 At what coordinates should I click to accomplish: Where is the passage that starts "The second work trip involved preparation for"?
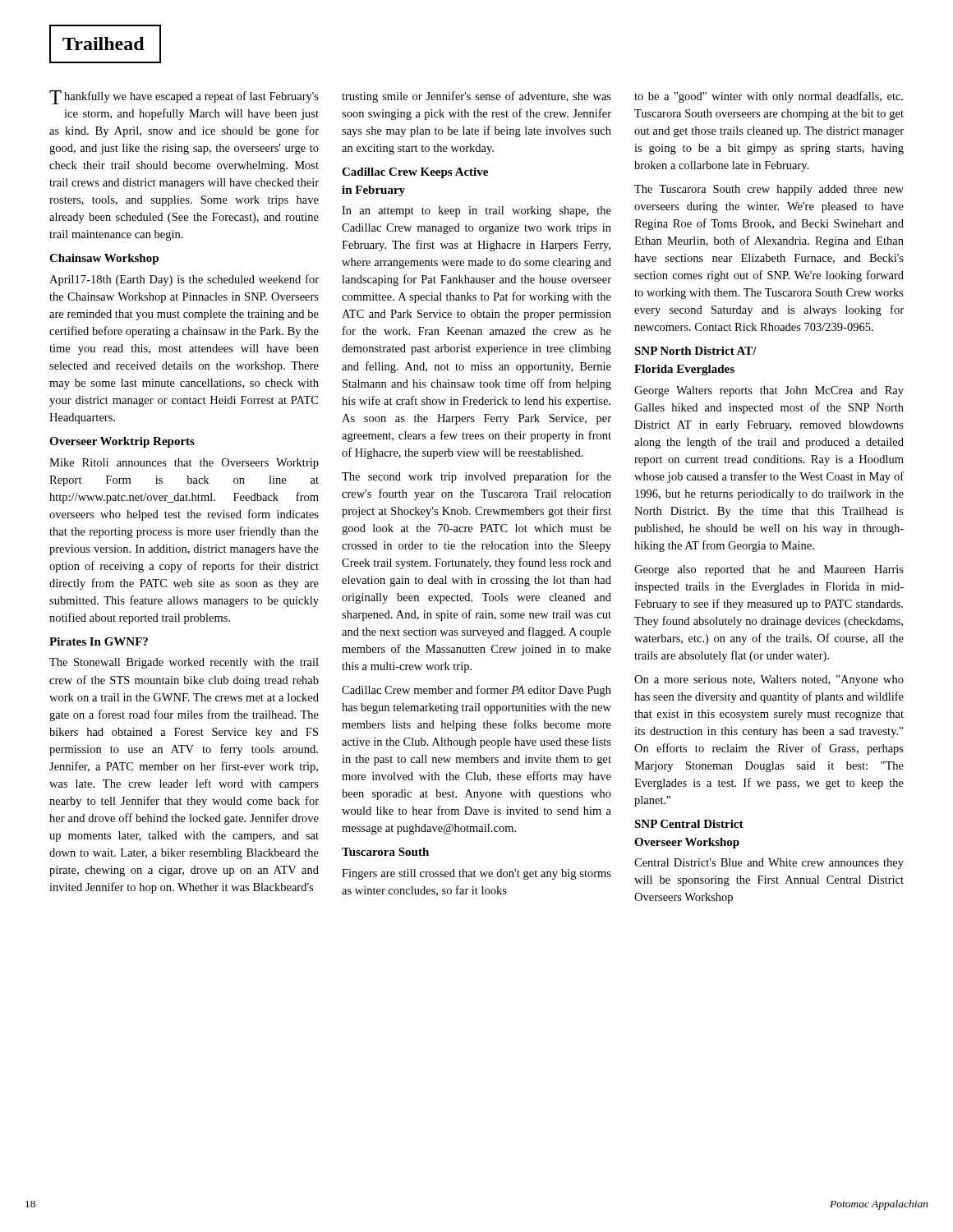(476, 571)
